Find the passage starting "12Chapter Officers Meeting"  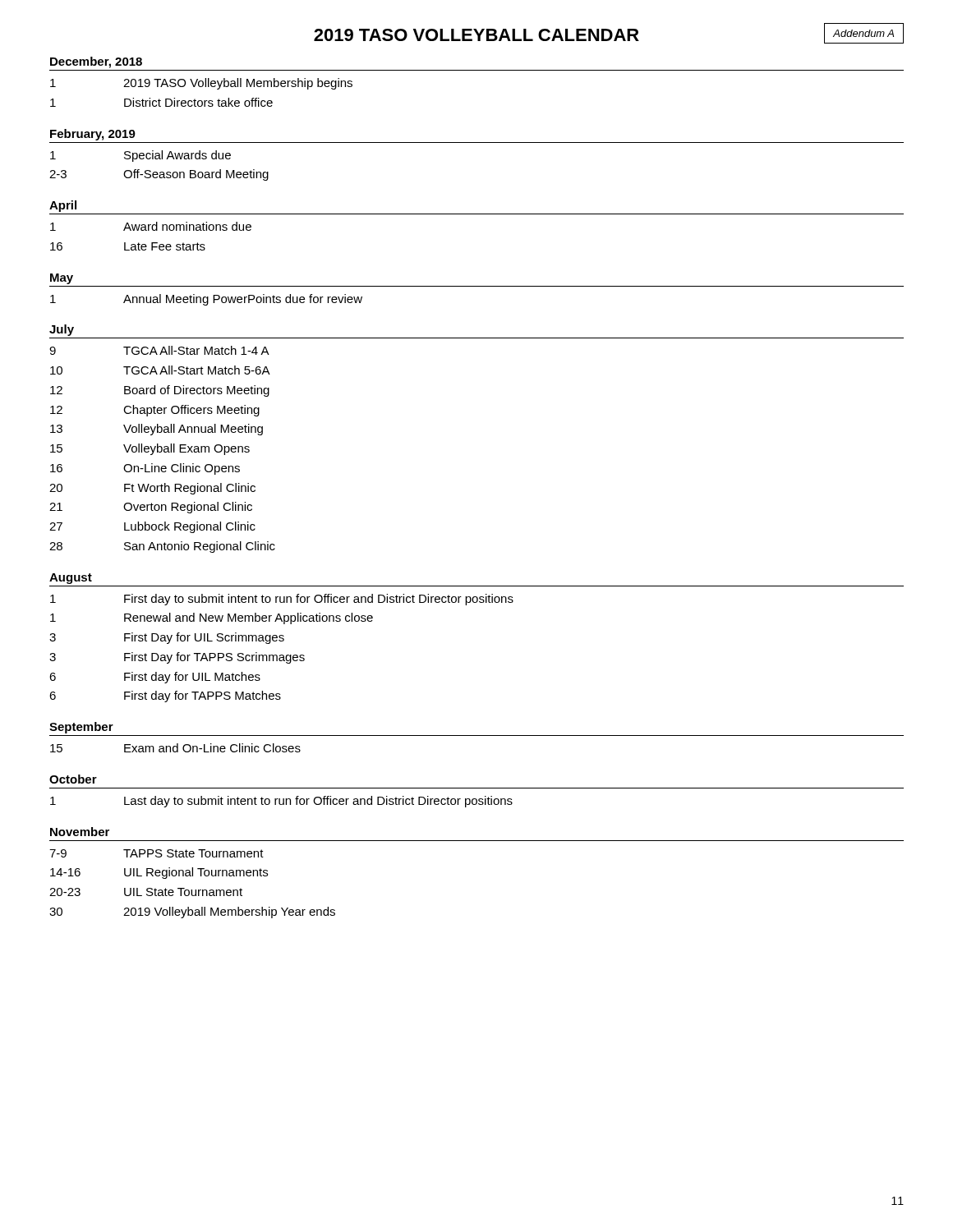point(155,411)
